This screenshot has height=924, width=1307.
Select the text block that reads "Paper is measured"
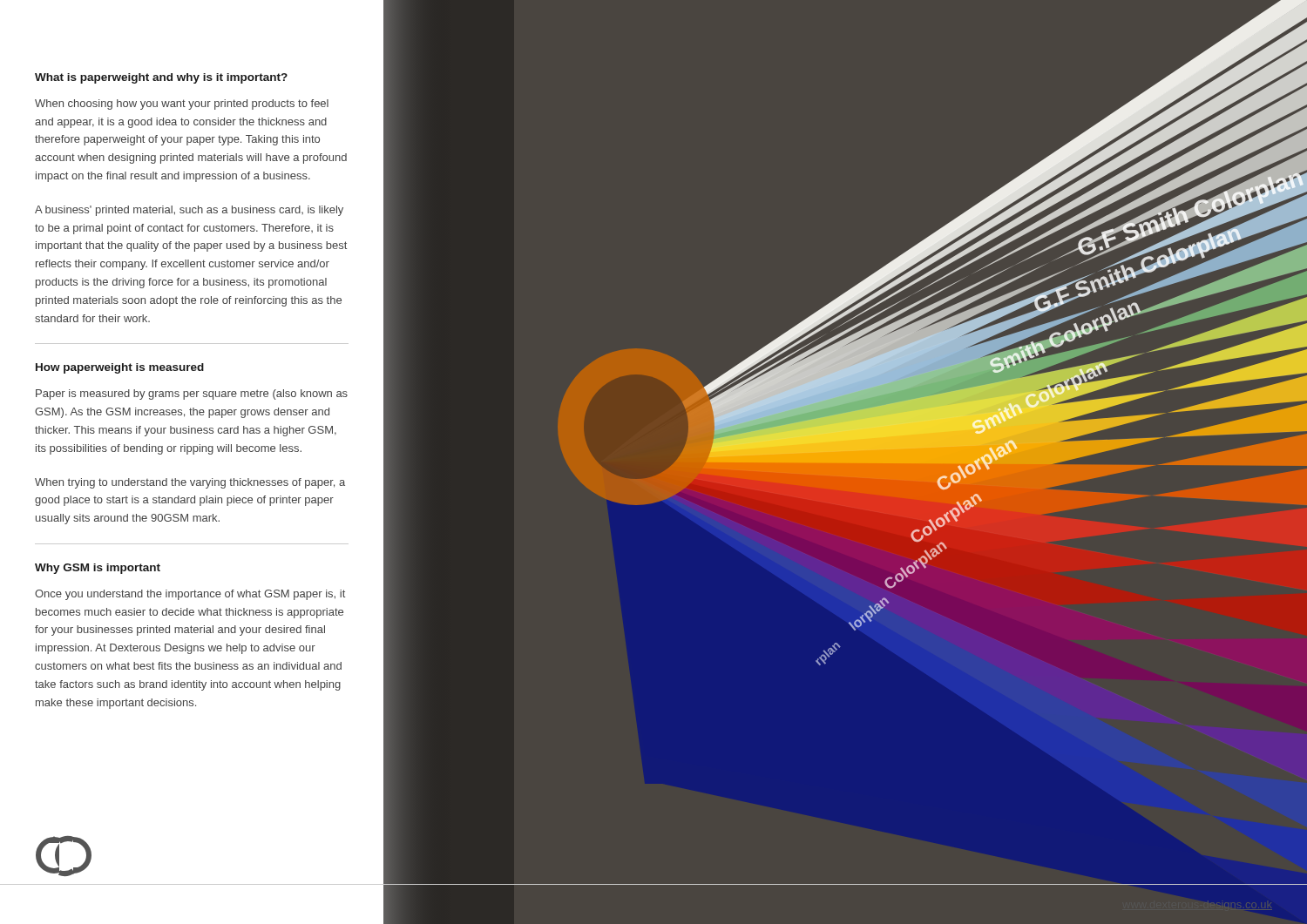pyautogui.click(x=191, y=421)
